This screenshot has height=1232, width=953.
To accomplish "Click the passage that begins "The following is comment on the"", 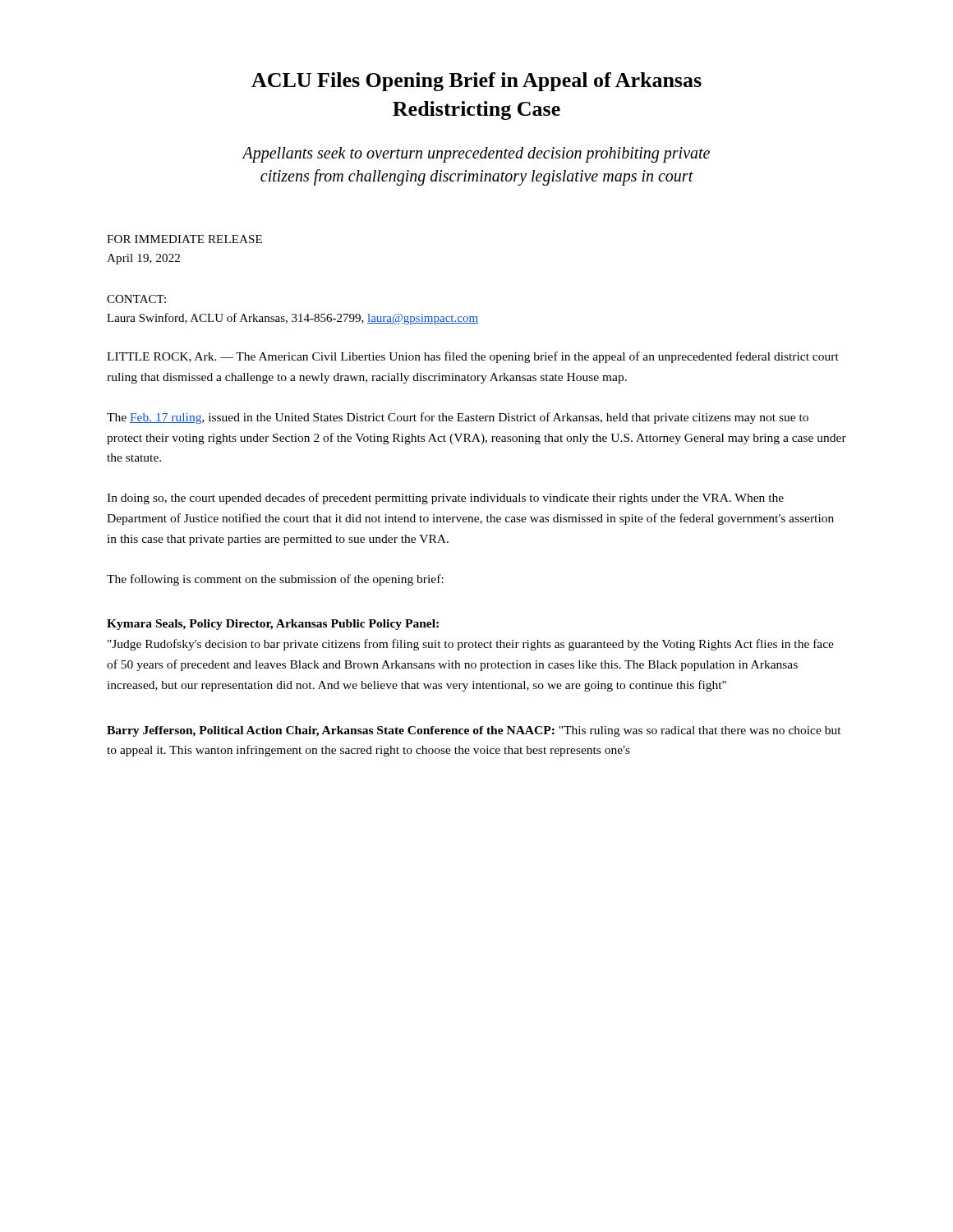I will coord(276,578).
